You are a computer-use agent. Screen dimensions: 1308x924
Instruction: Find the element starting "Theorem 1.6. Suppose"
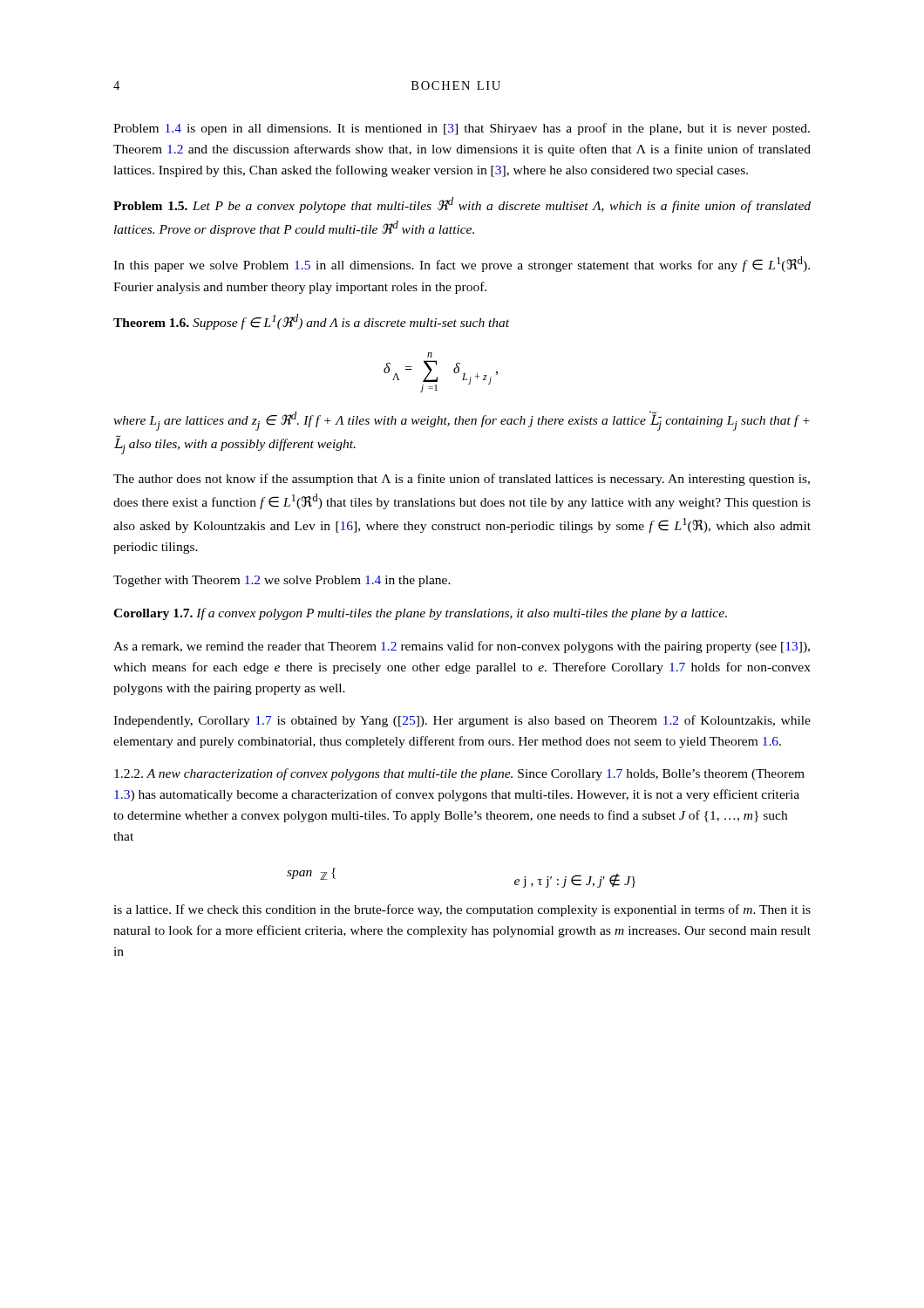pyautogui.click(x=311, y=320)
